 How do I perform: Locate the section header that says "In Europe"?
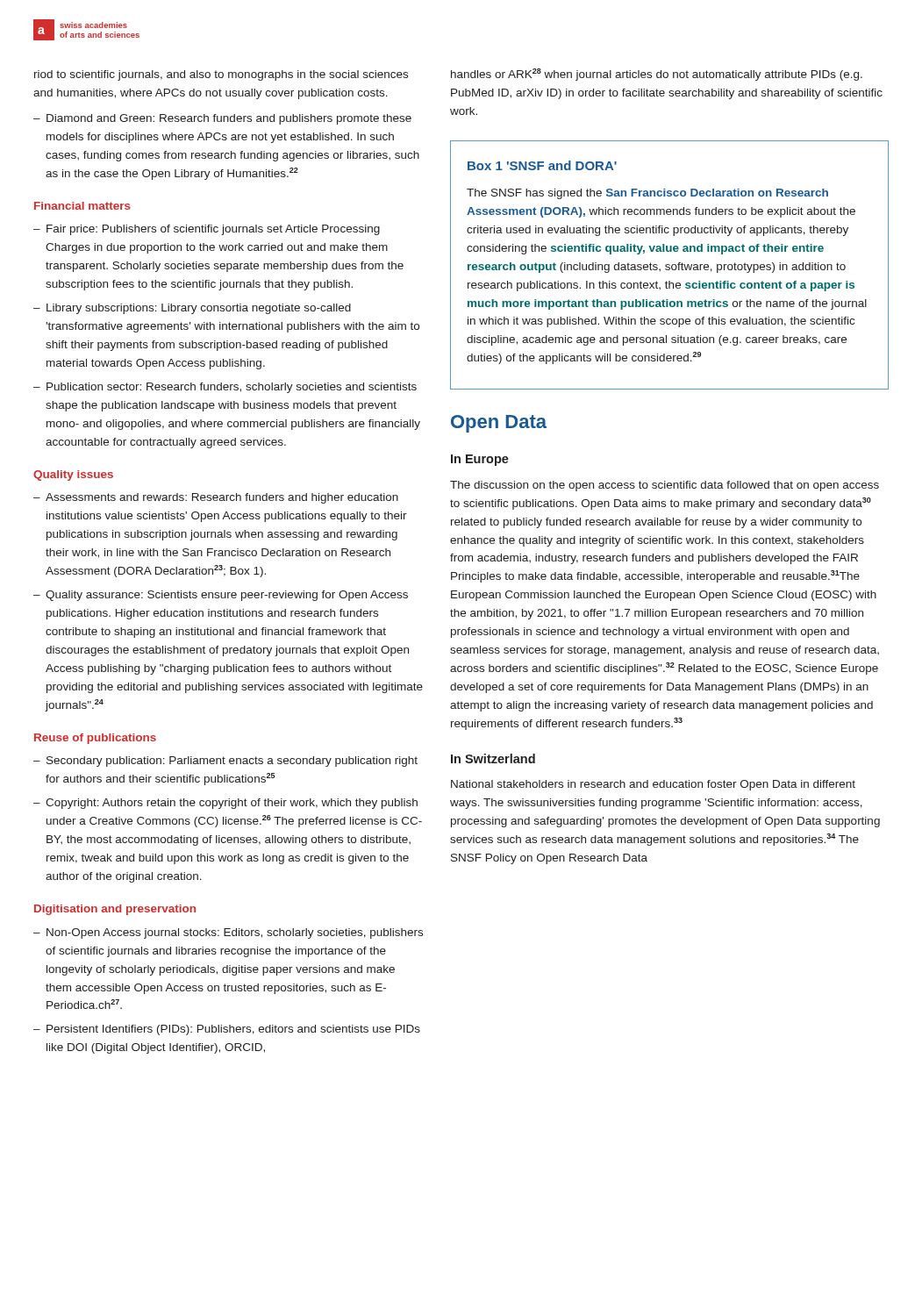coord(479,459)
